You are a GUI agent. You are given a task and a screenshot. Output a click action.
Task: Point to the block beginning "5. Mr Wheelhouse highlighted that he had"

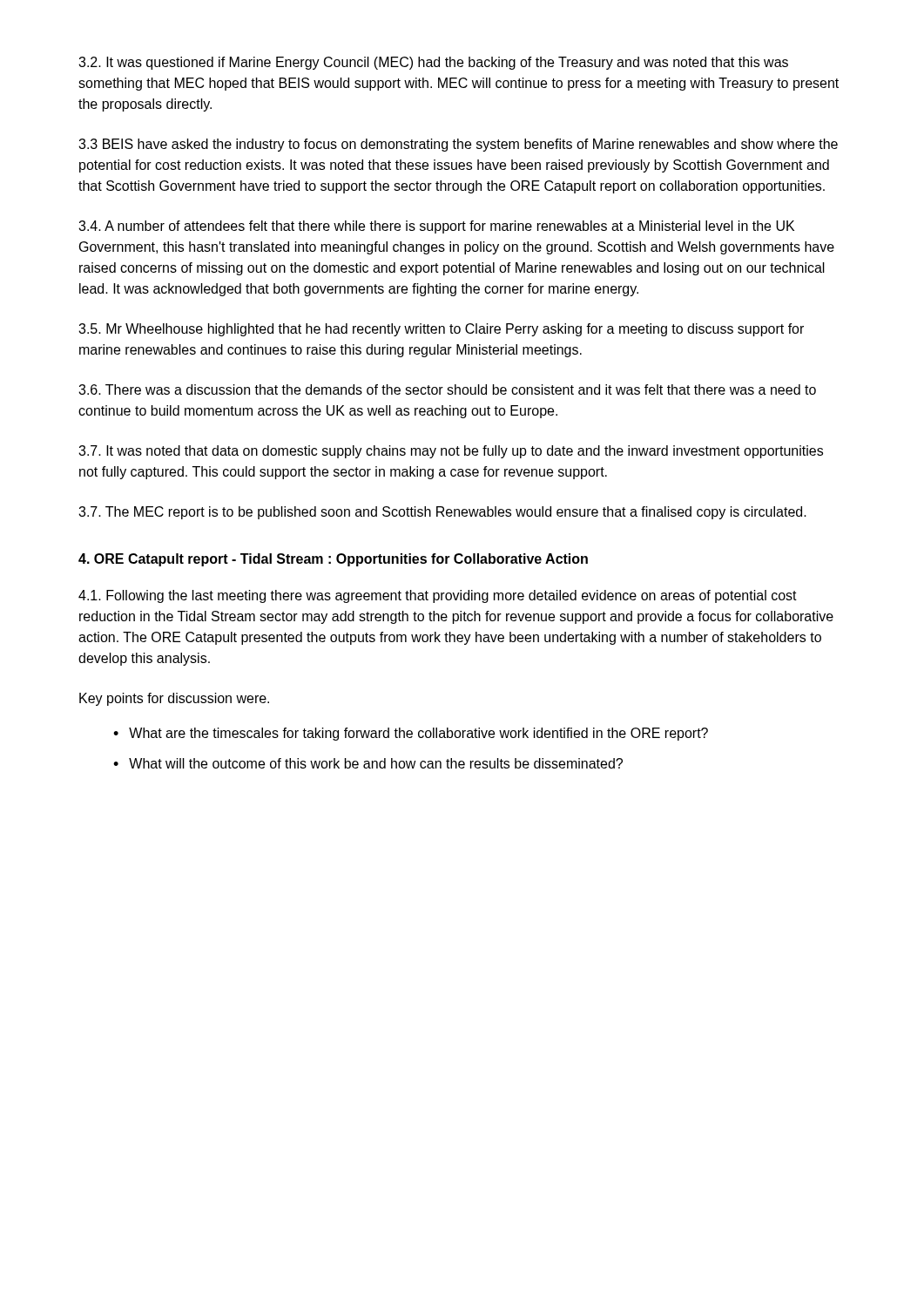tap(441, 339)
